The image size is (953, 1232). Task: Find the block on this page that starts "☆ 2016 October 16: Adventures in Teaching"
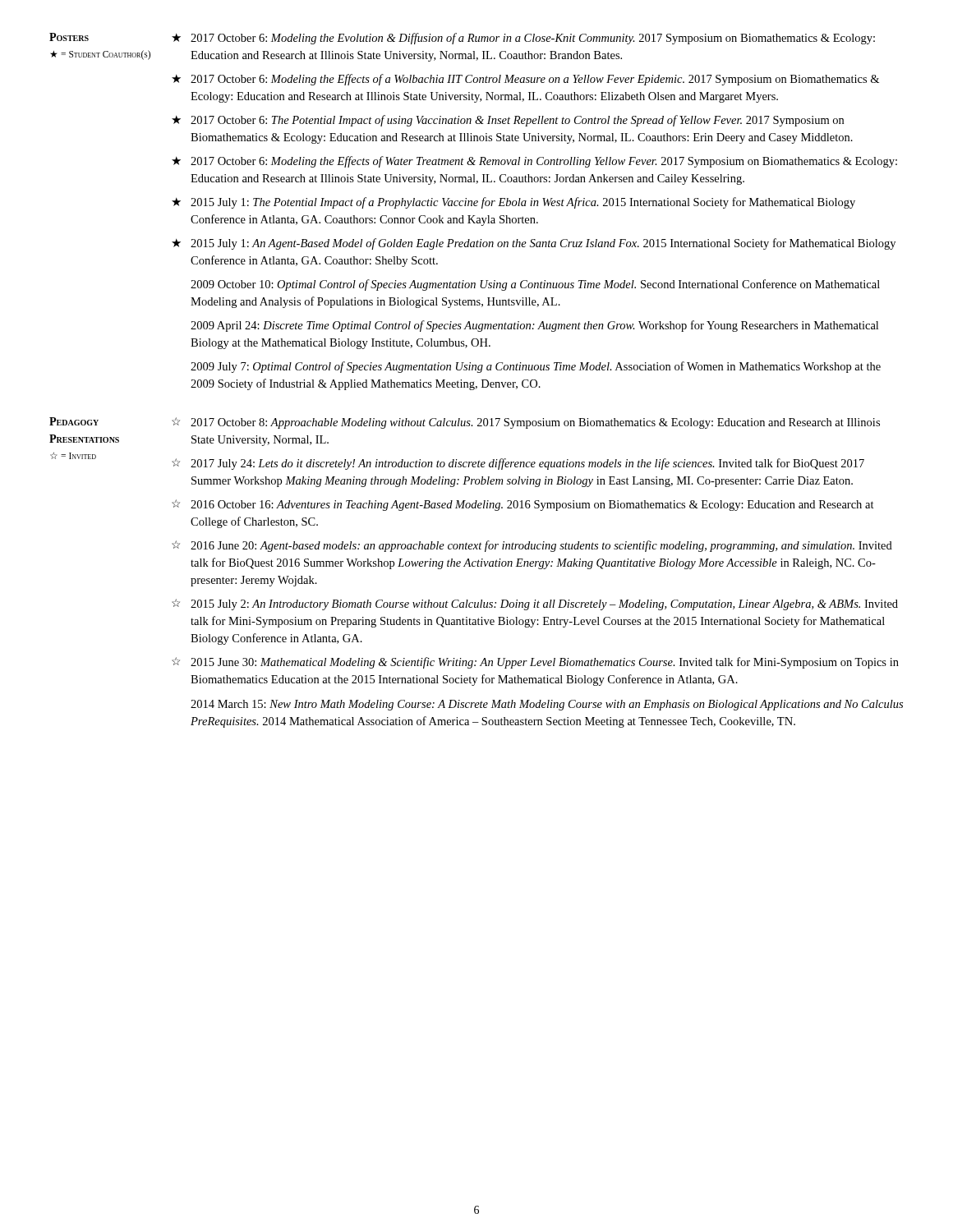(537, 514)
